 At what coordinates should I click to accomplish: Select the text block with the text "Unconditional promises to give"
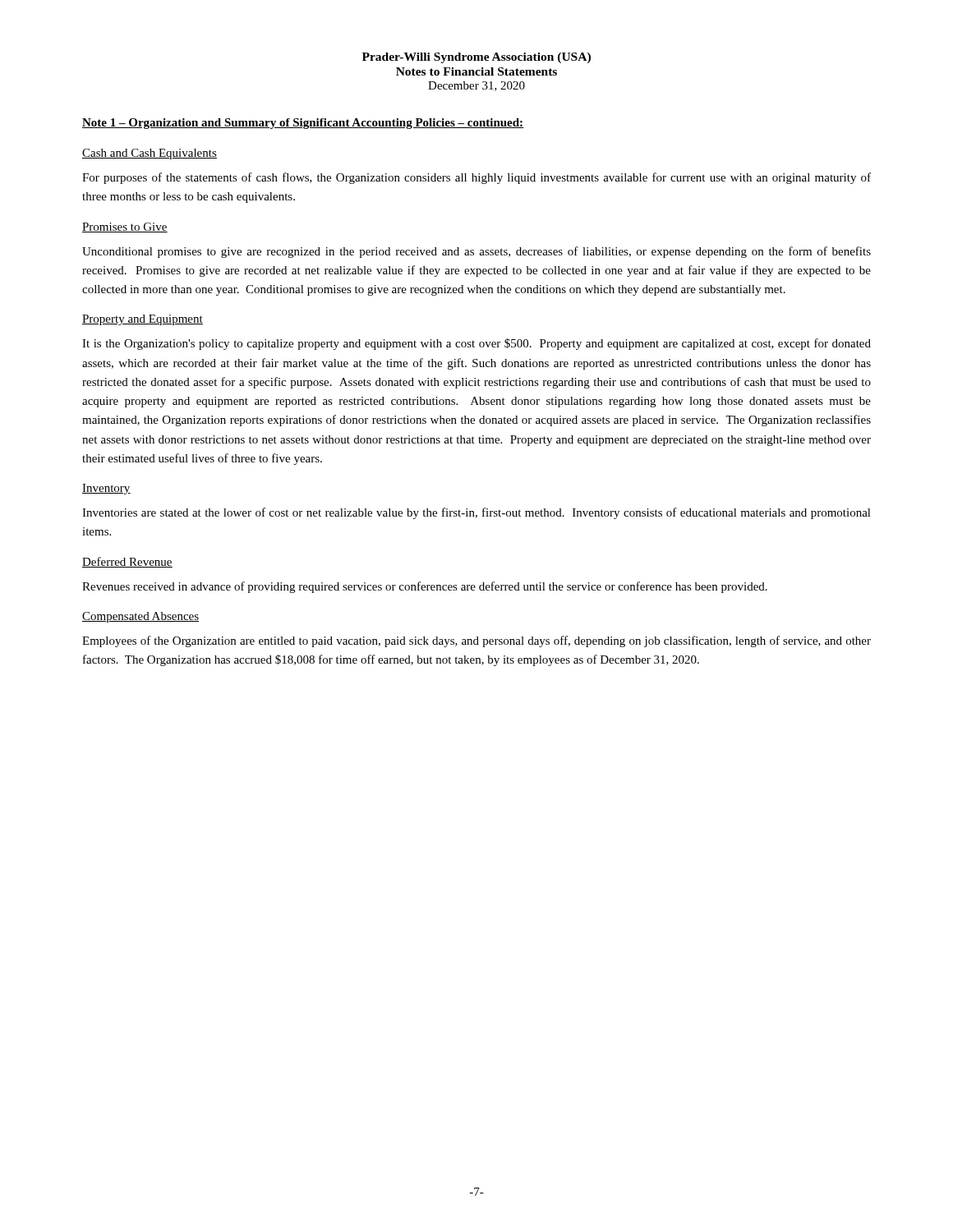click(x=476, y=270)
